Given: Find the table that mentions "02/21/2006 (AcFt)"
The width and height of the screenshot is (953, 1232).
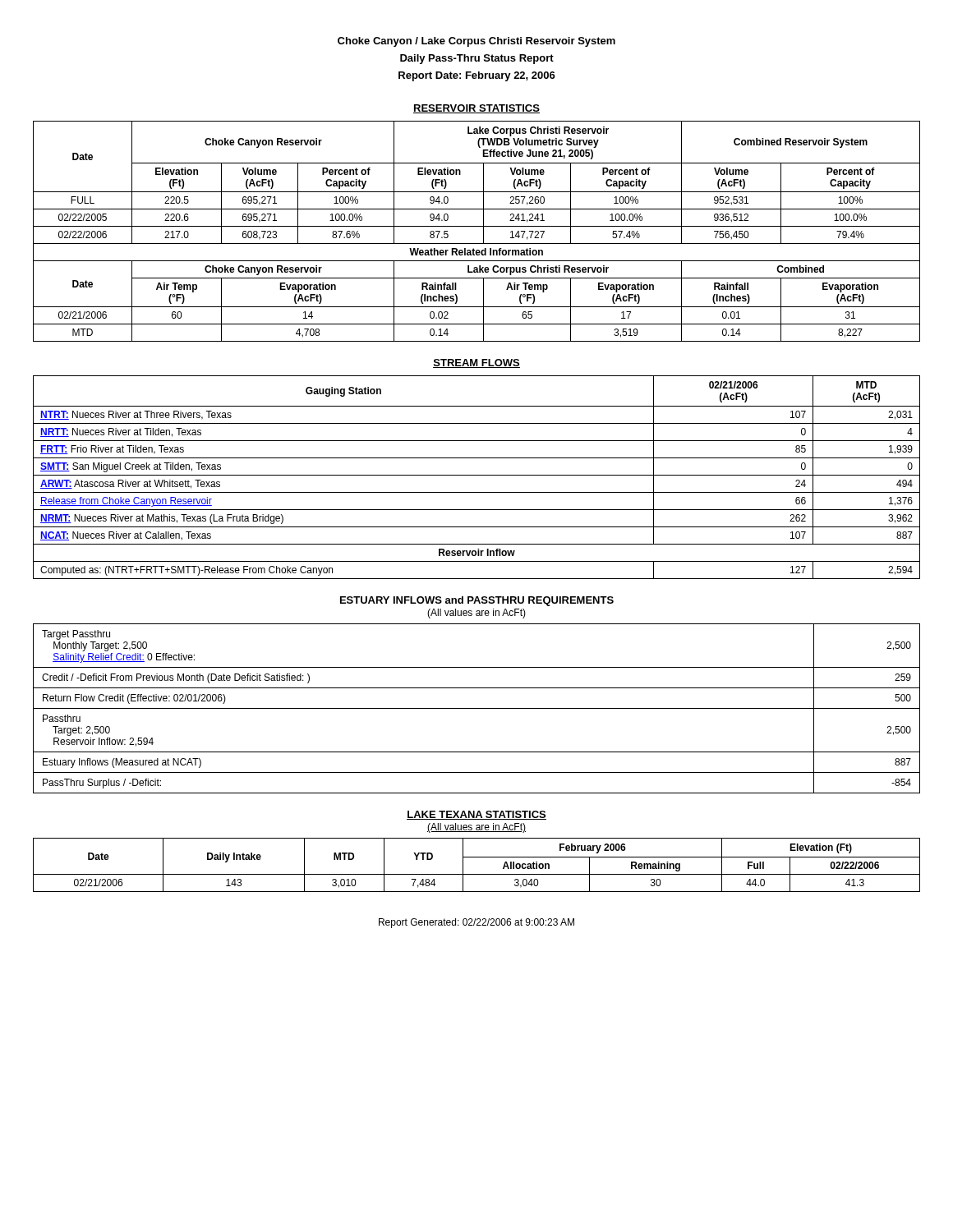Looking at the screenshot, I should [x=476, y=478].
